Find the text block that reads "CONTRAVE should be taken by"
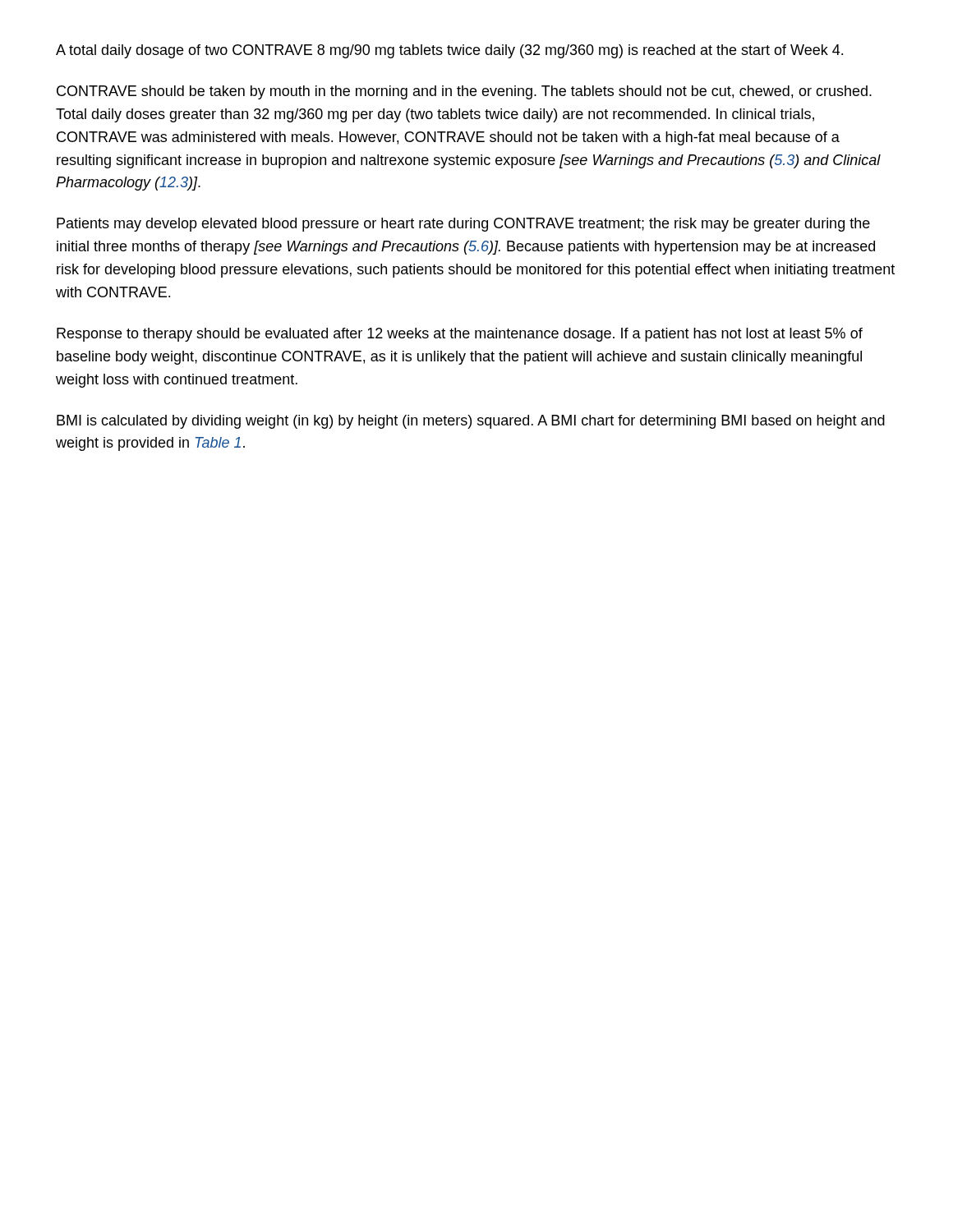This screenshot has height=1232, width=953. pyautogui.click(x=468, y=137)
